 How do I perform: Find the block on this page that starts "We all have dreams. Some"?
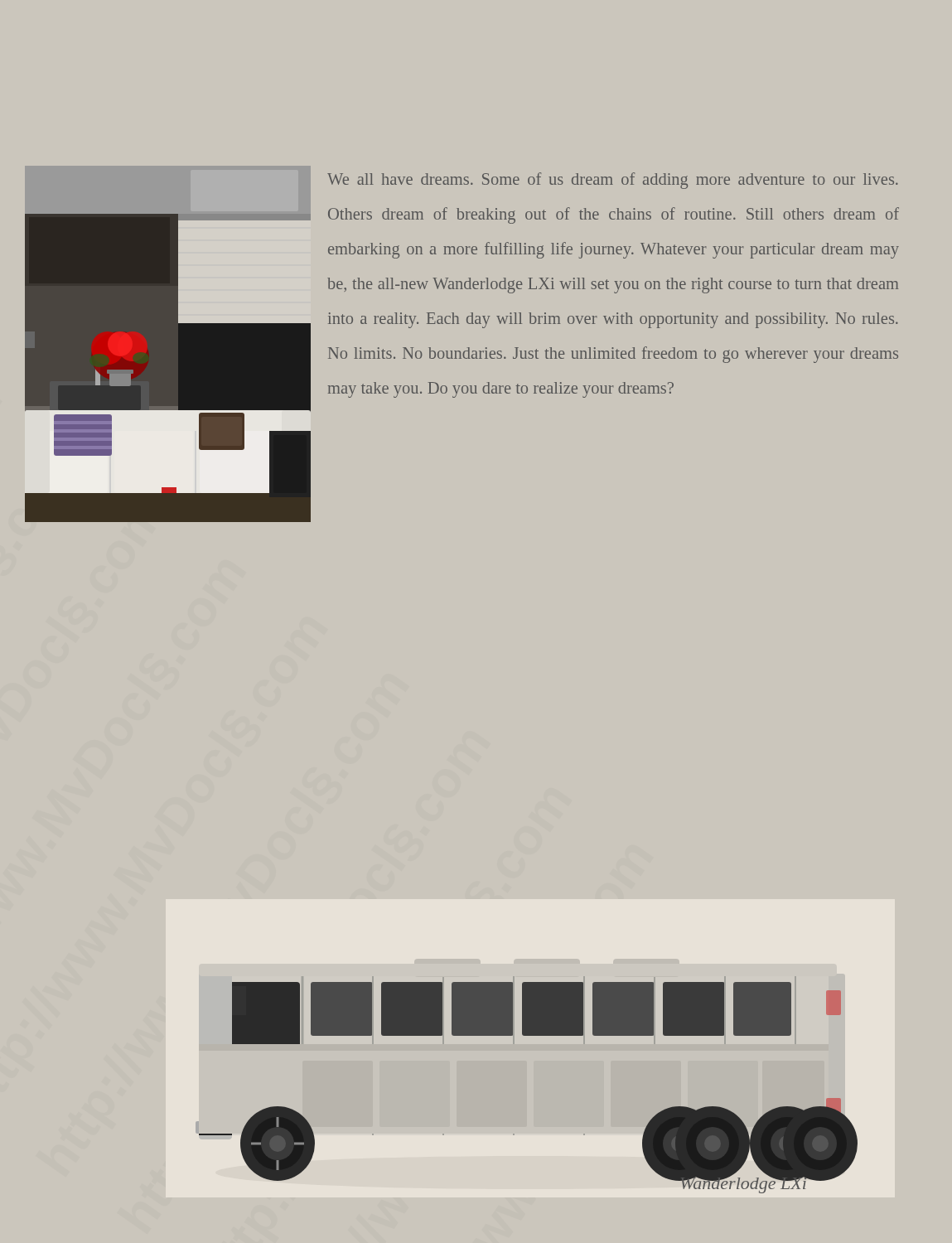613,283
